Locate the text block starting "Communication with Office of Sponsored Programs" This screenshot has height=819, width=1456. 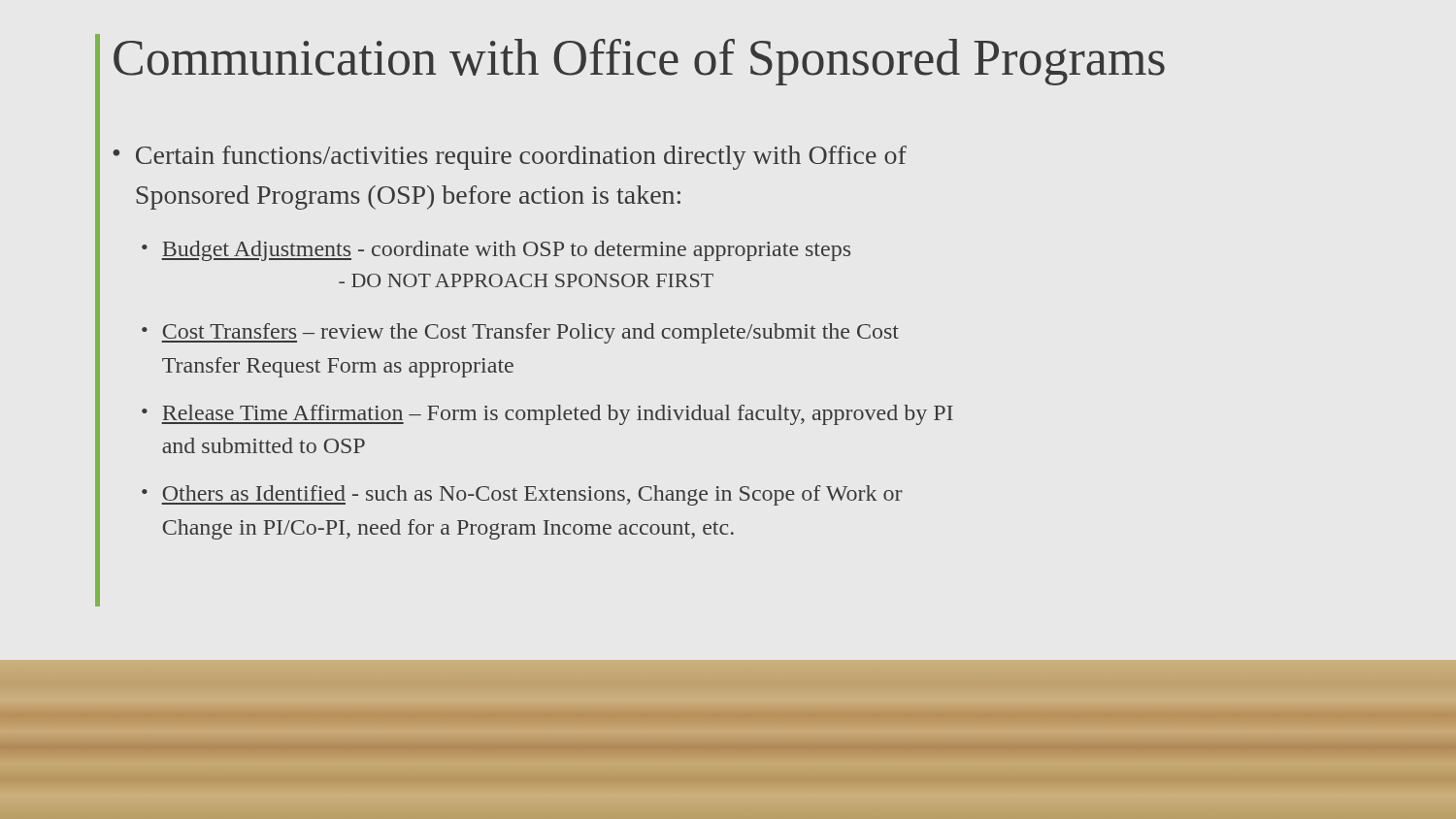point(762,58)
